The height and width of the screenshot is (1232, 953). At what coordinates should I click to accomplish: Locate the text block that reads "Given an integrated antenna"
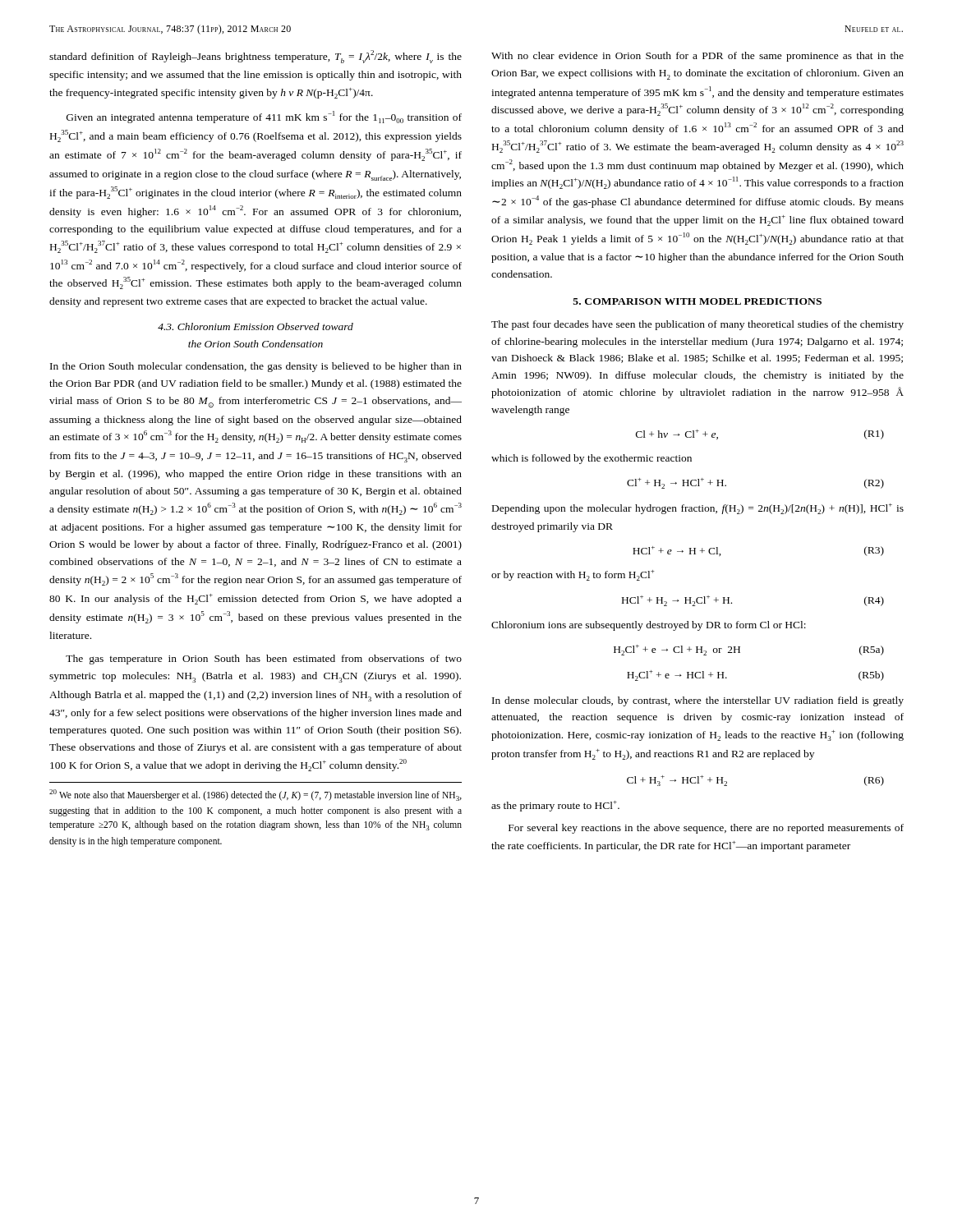pos(255,210)
